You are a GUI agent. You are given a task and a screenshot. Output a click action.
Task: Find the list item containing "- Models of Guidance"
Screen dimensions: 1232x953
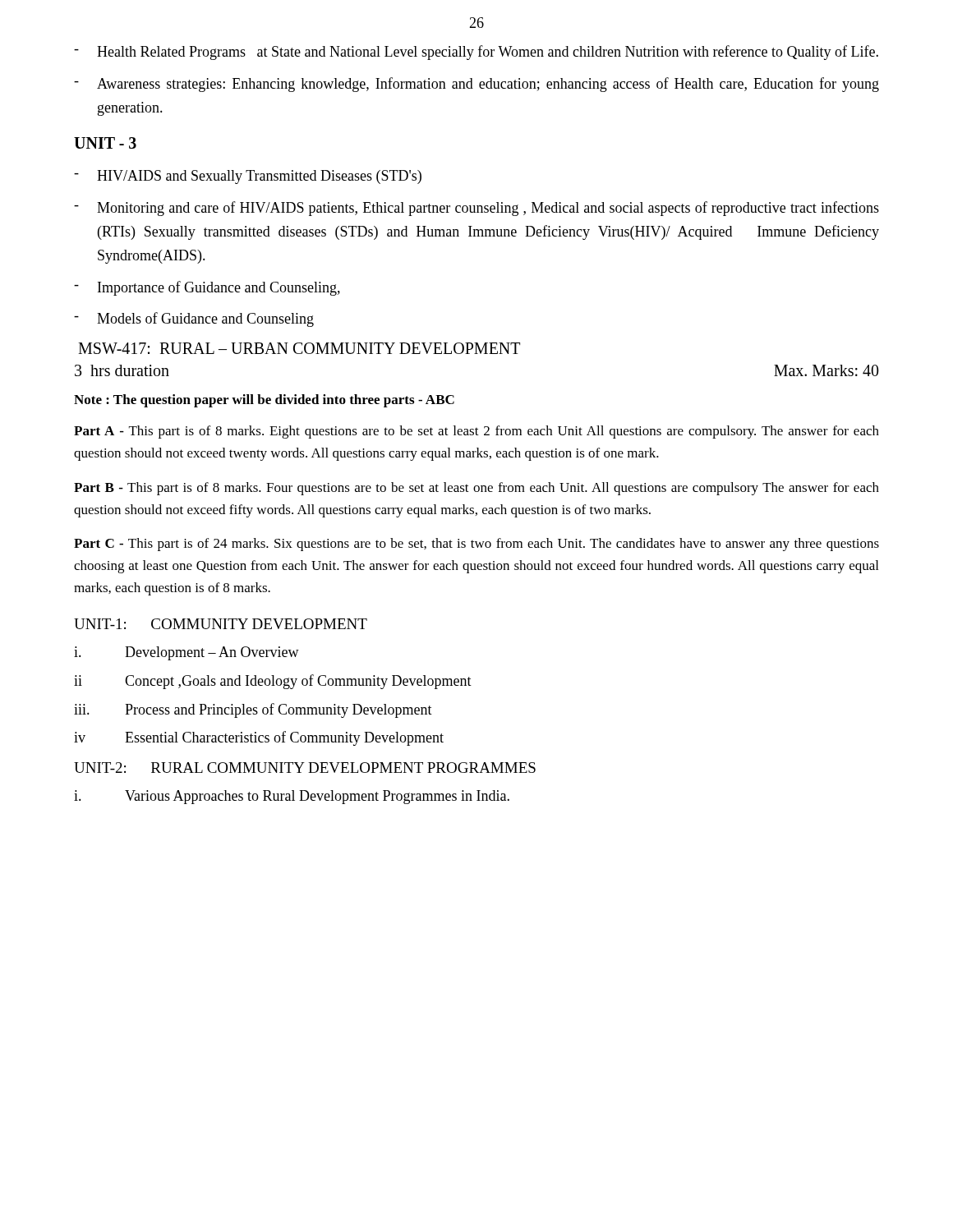point(194,319)
